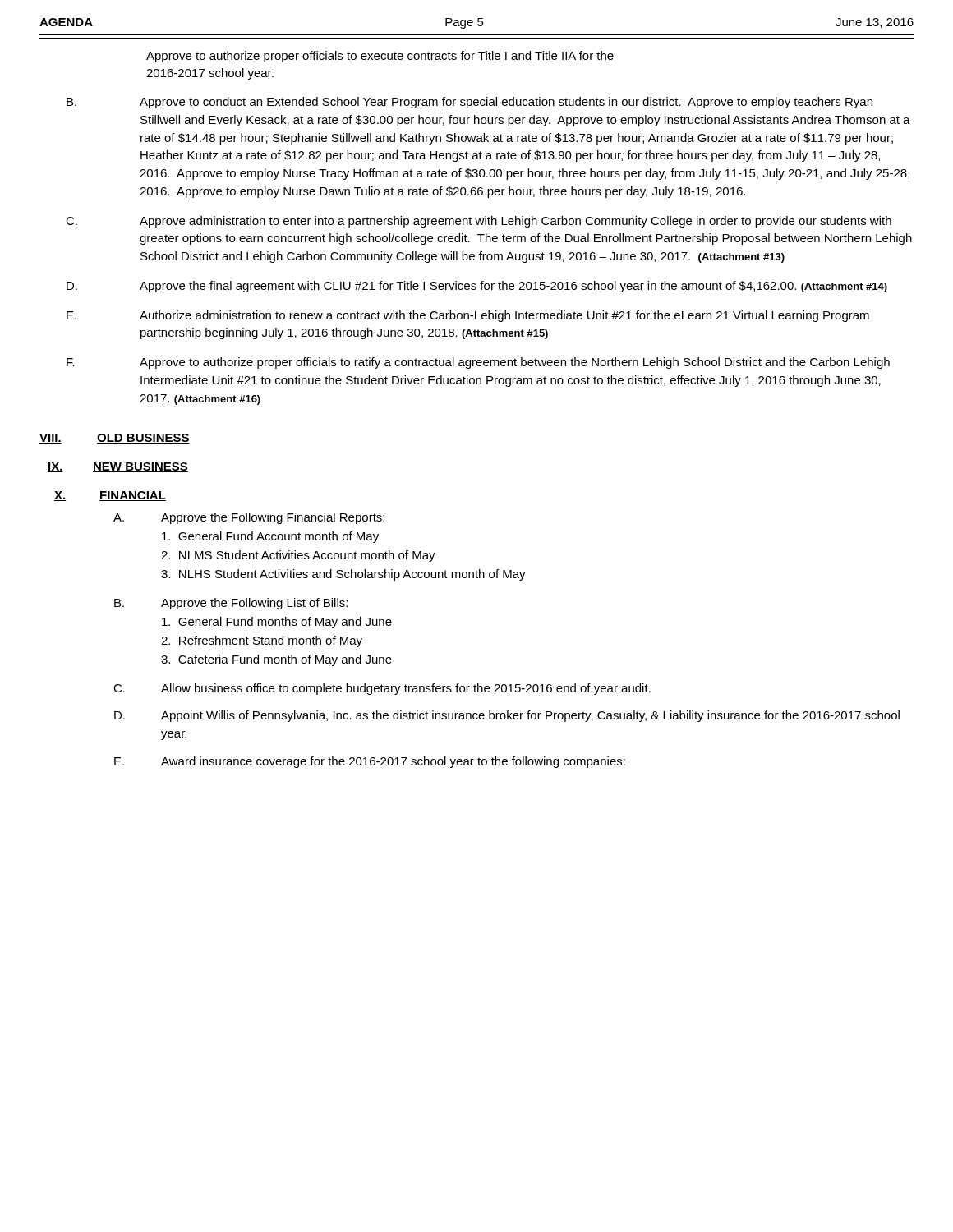The height and width of the screenshot is (1232, 953).
Task: Click on the text block starting "X. FINANCIAL"
Action: pos(103,495)
